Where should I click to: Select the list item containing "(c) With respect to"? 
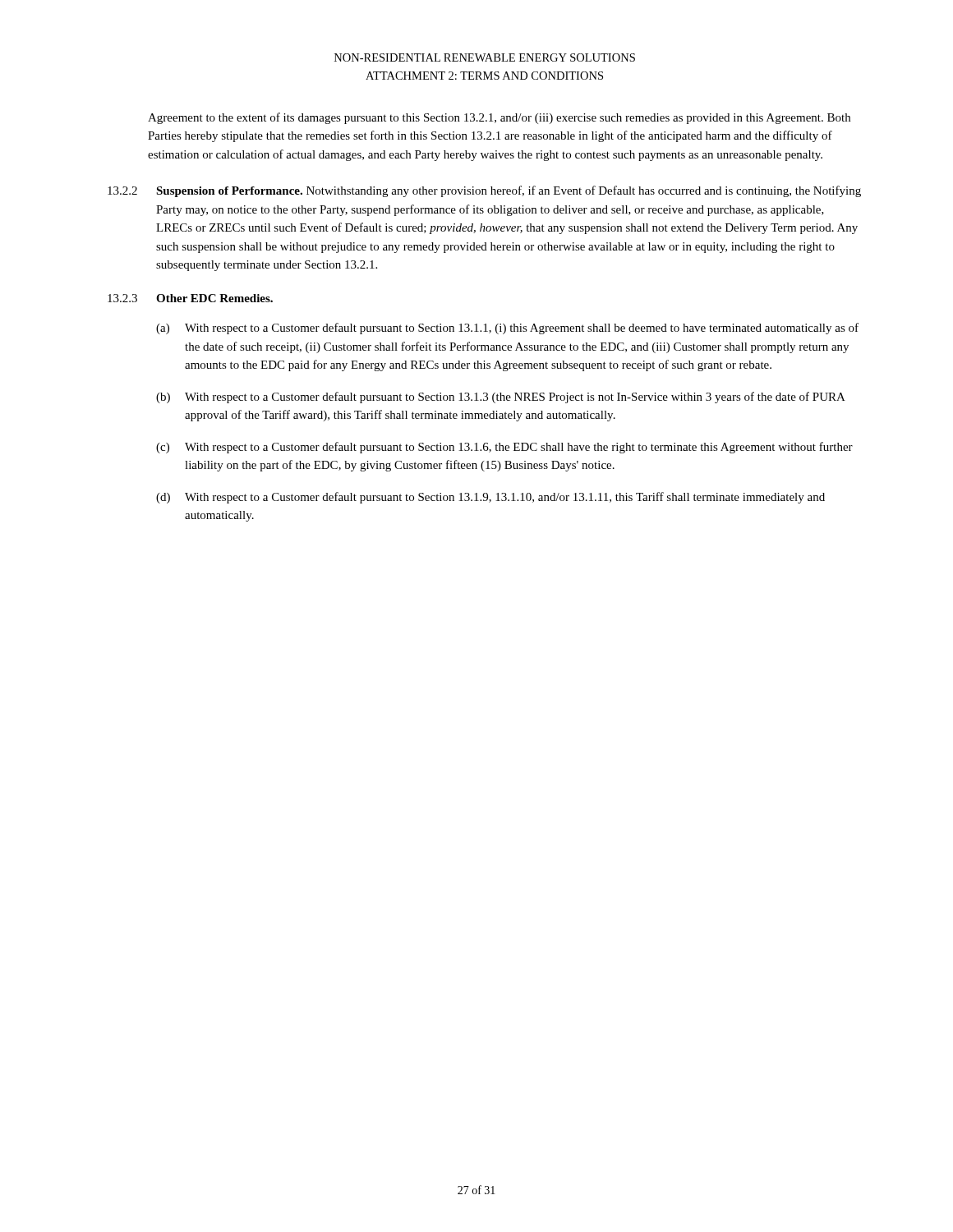pos(509,456)
